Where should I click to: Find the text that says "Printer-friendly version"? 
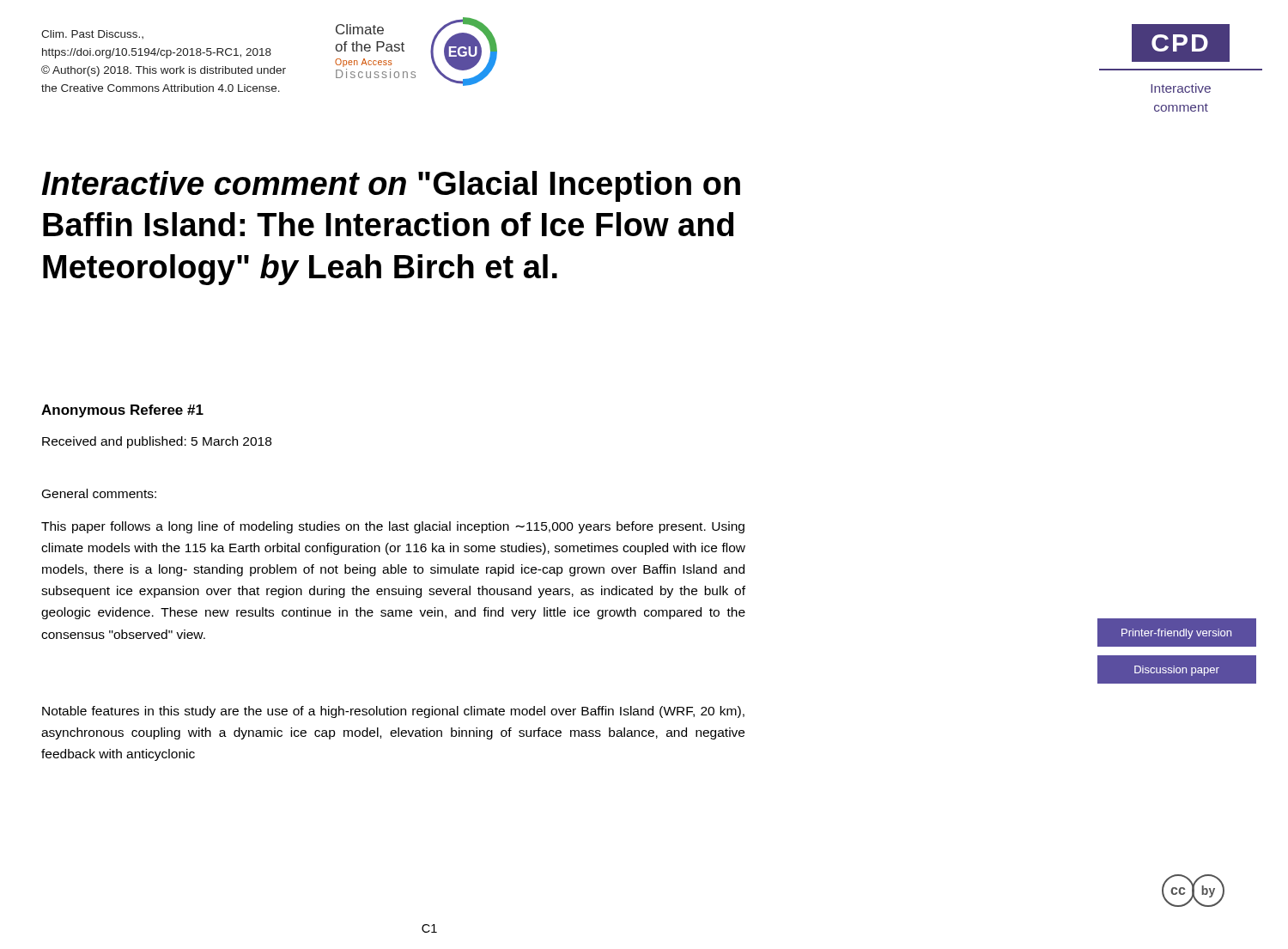click(1176, 633)
